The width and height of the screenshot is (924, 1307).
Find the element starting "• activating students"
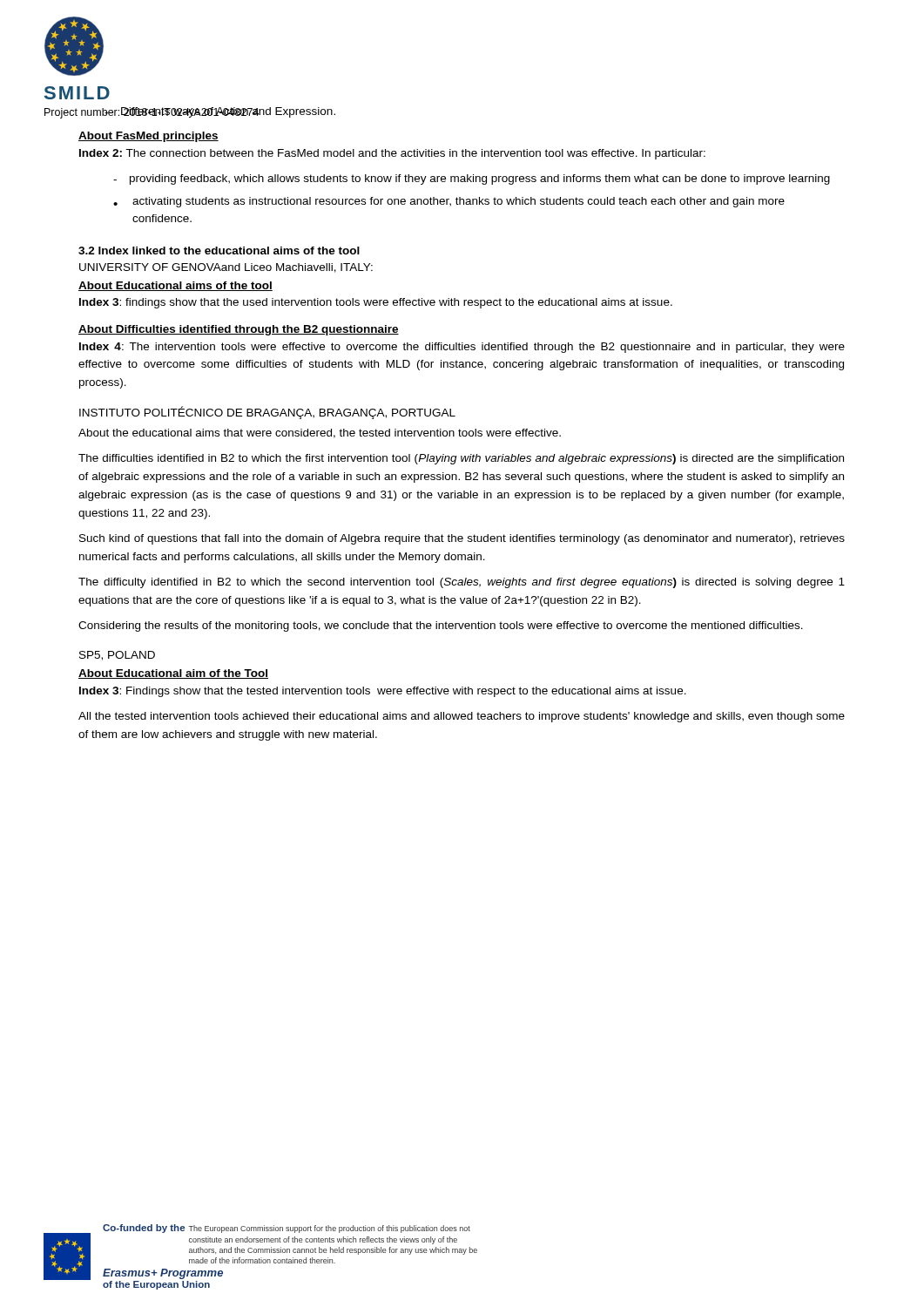click(475, 210)
